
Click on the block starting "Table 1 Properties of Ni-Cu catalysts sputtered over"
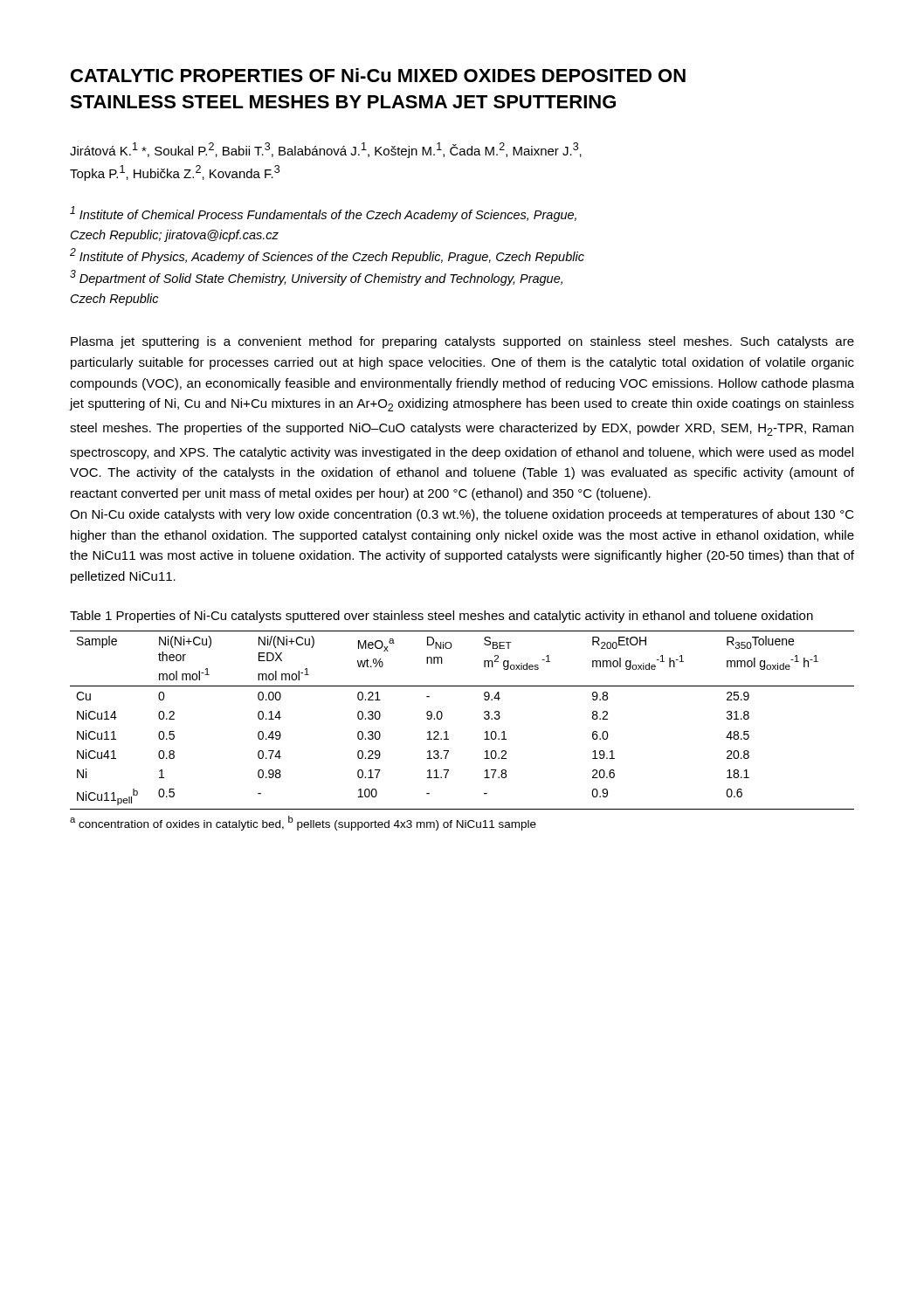click(442, 615)
